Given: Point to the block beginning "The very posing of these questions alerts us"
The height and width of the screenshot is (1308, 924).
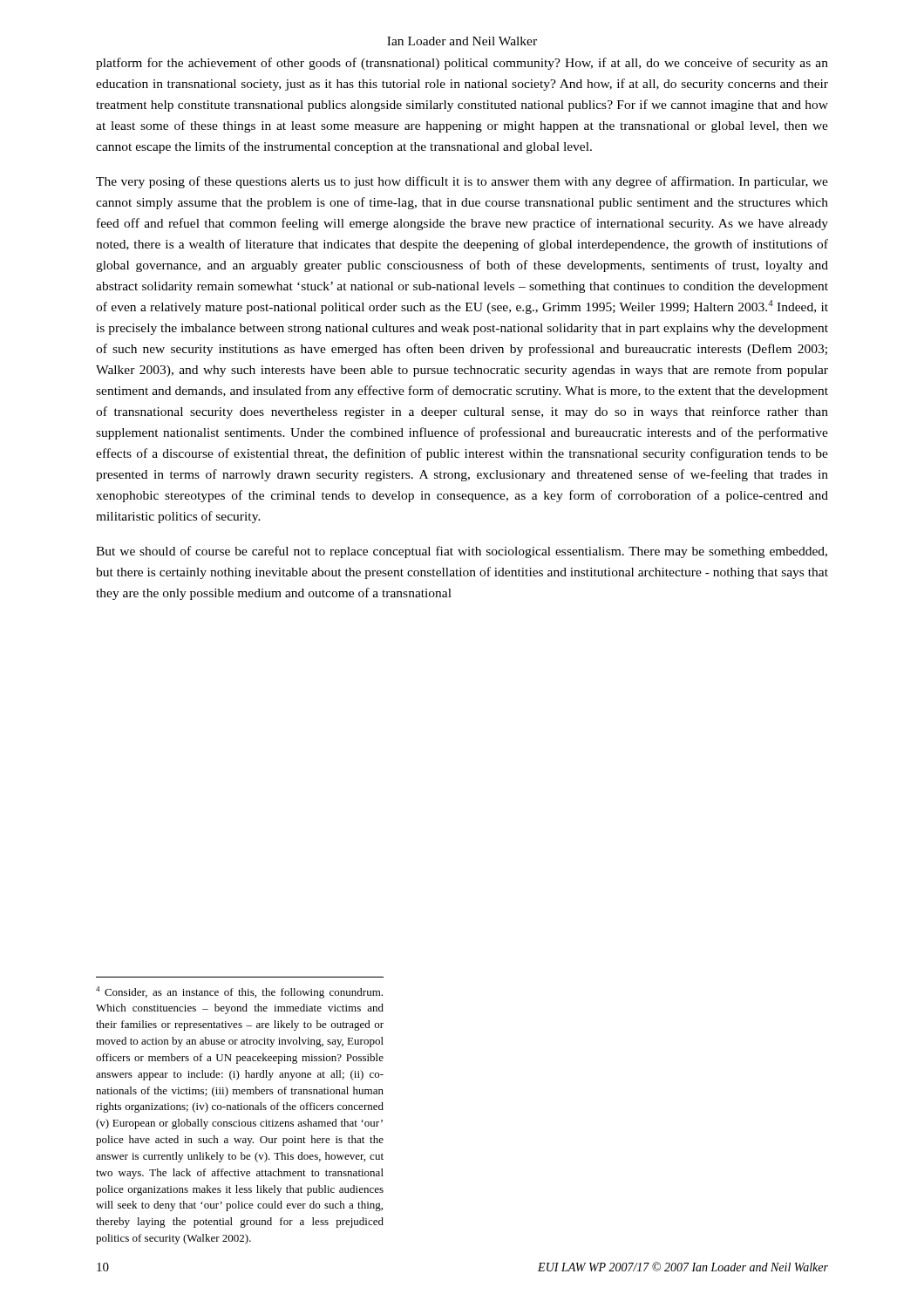Looking at the screenshot, I should (462, 349).
